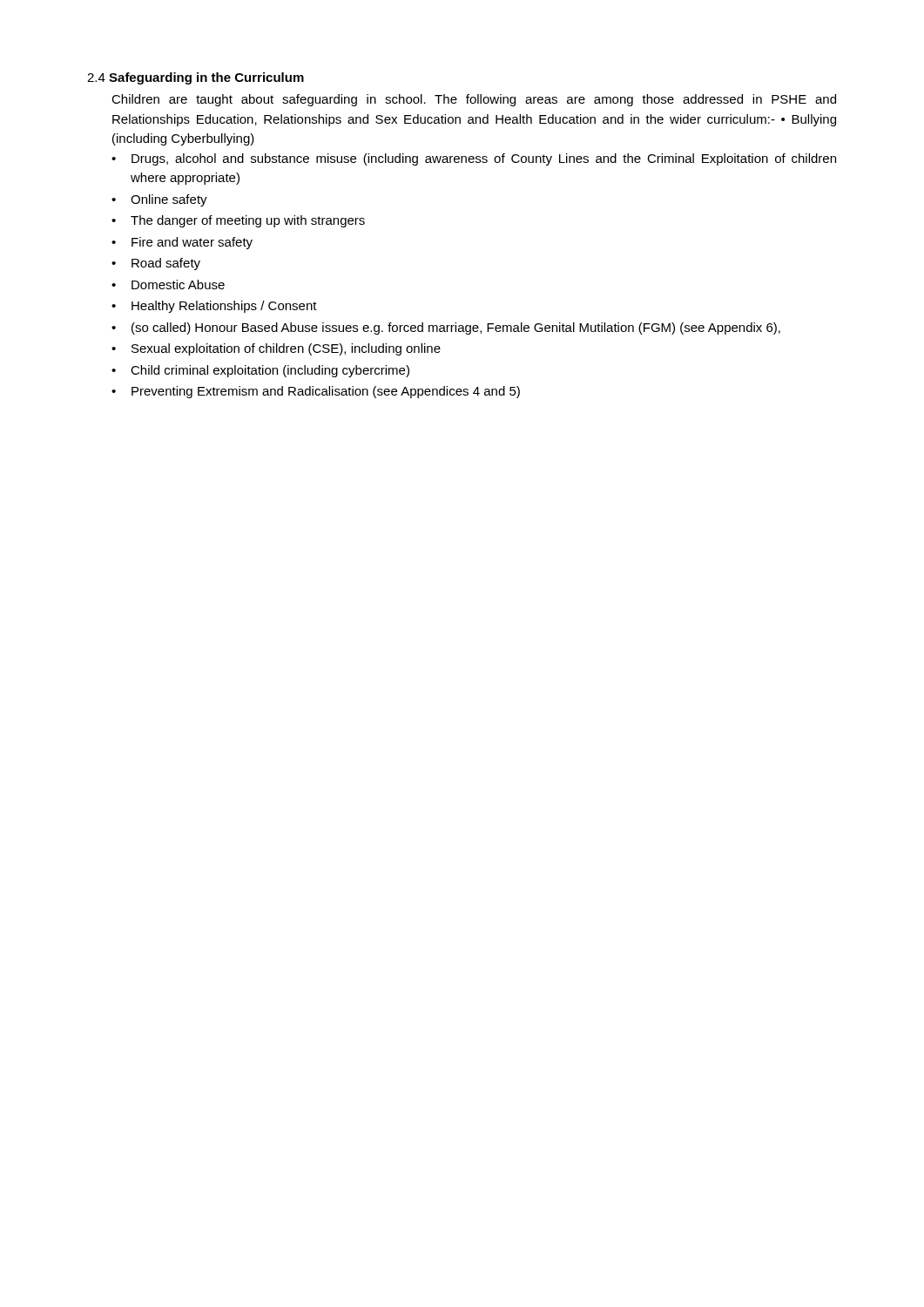Select the element starting "• (so called) Honour Based"
Screen dimensions: 1307x924
click(x=474, y=327)
